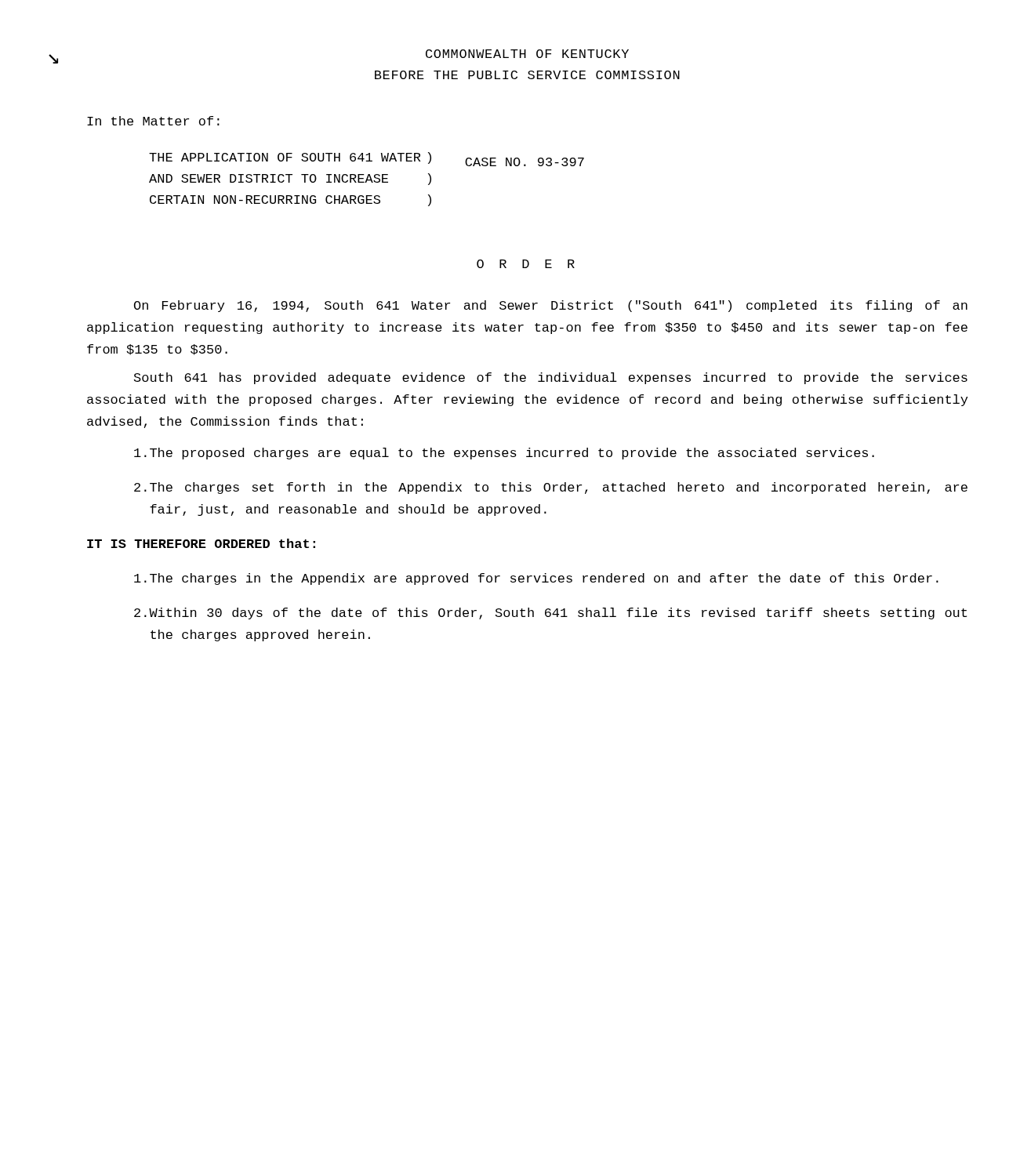
Task: Navigate to the element starting "On February 16,"
Action: (x=527, y=328)
